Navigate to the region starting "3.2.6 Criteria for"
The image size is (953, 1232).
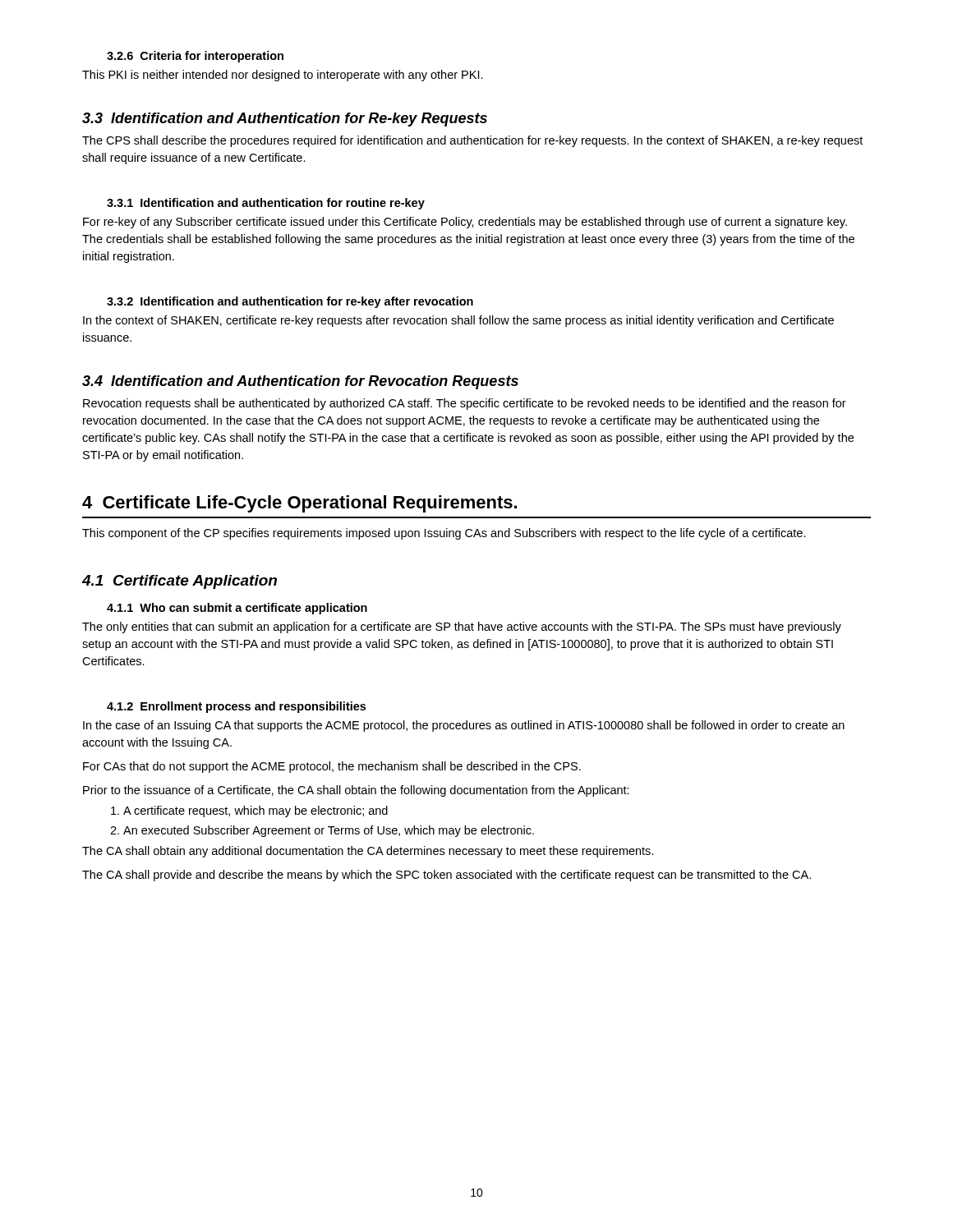point(196,56)
